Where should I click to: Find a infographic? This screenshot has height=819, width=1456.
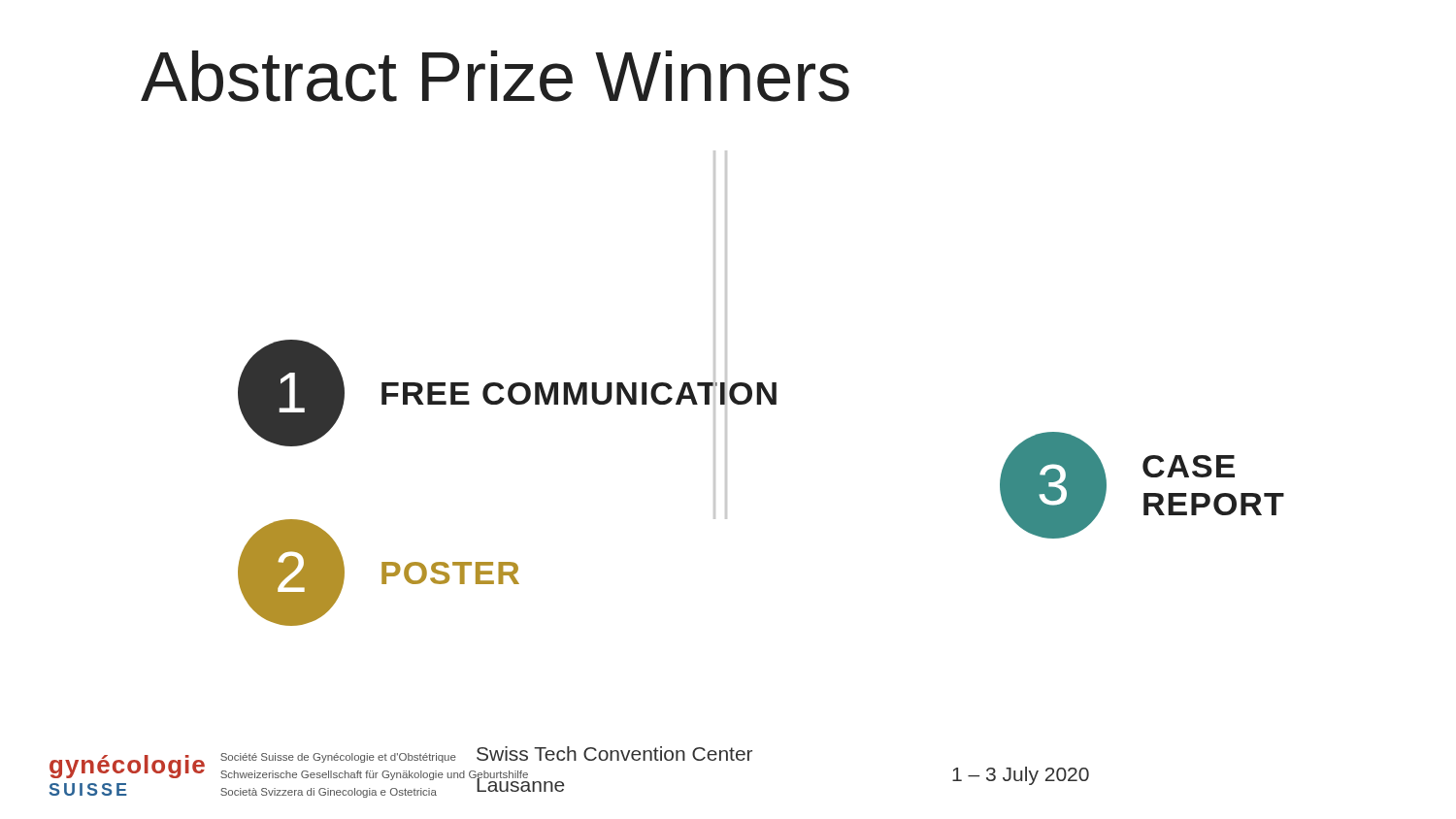point(728,344)
